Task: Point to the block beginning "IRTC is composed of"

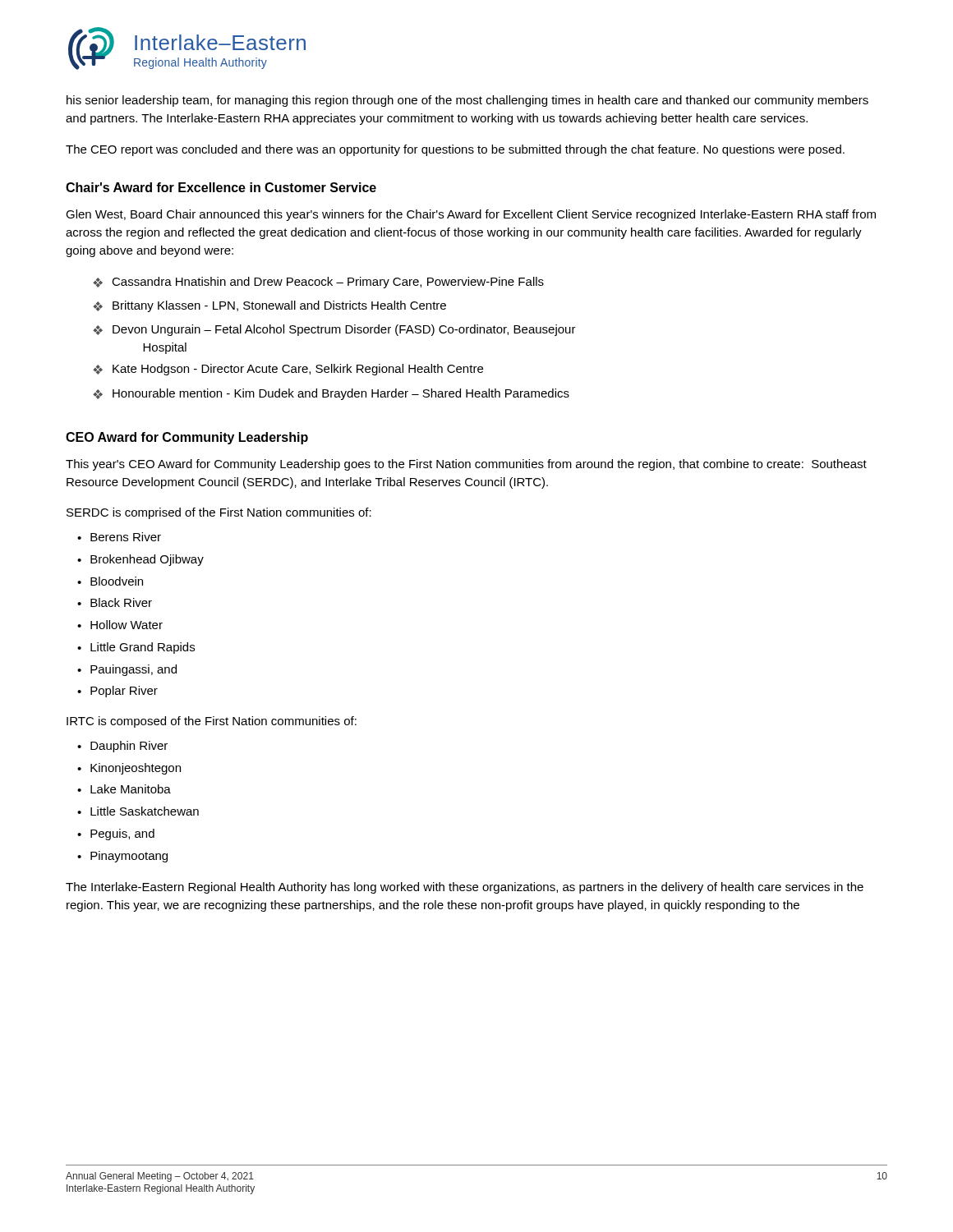Action: click(x=212, y=721)
